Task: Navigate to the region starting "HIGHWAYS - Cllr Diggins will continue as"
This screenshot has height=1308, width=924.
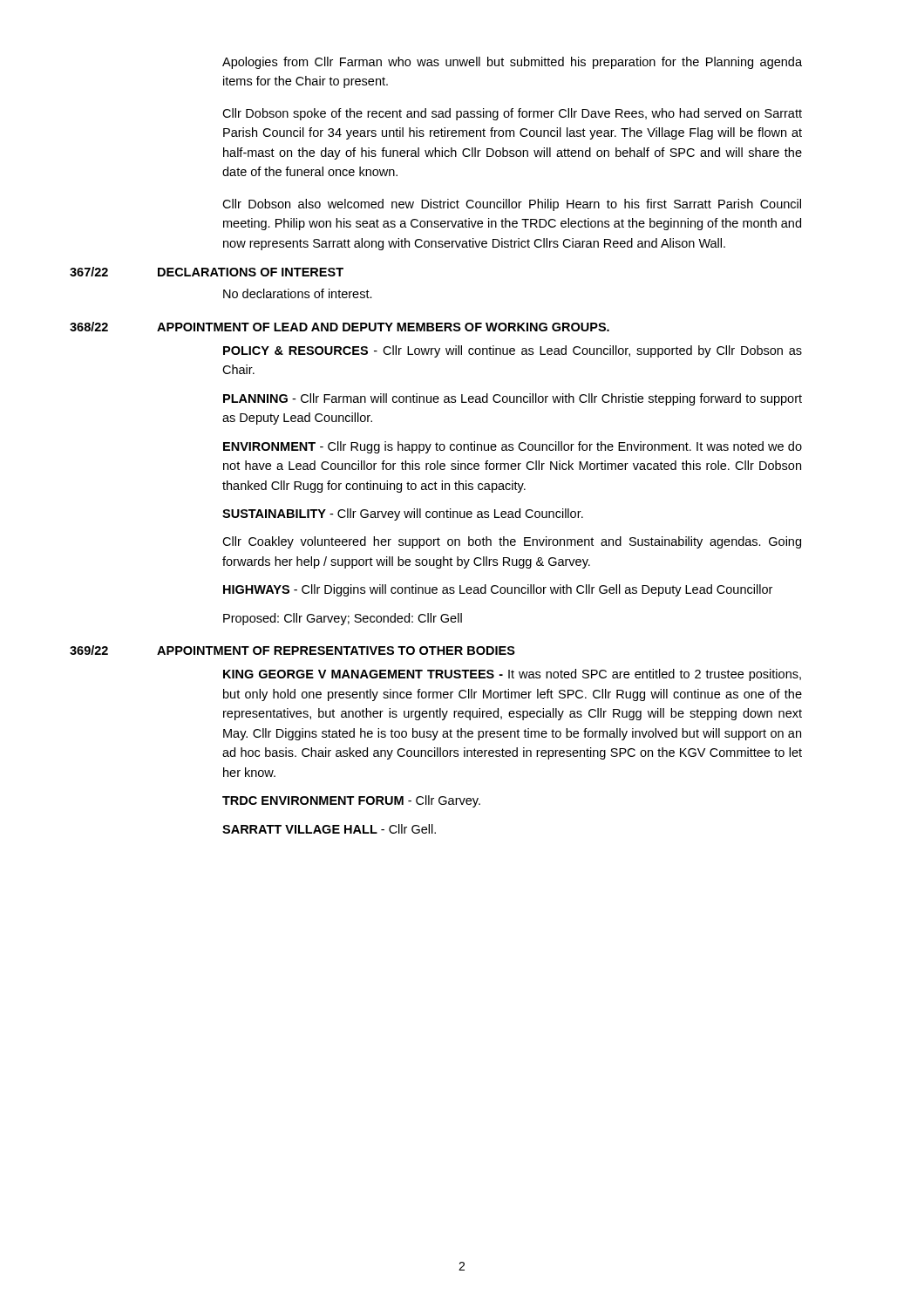Action: (497, 590)
